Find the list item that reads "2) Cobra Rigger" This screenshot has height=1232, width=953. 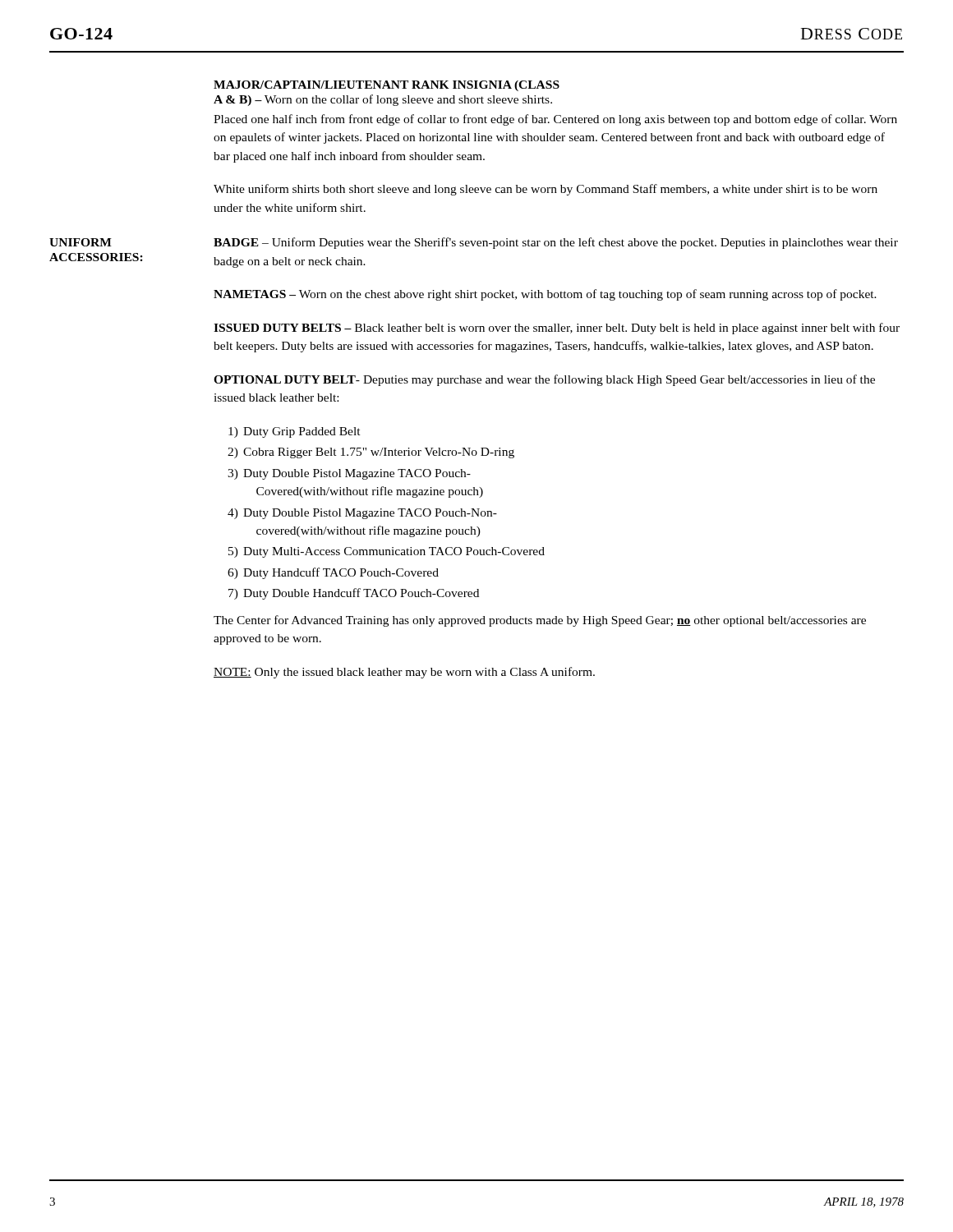(x=371, y=453)
